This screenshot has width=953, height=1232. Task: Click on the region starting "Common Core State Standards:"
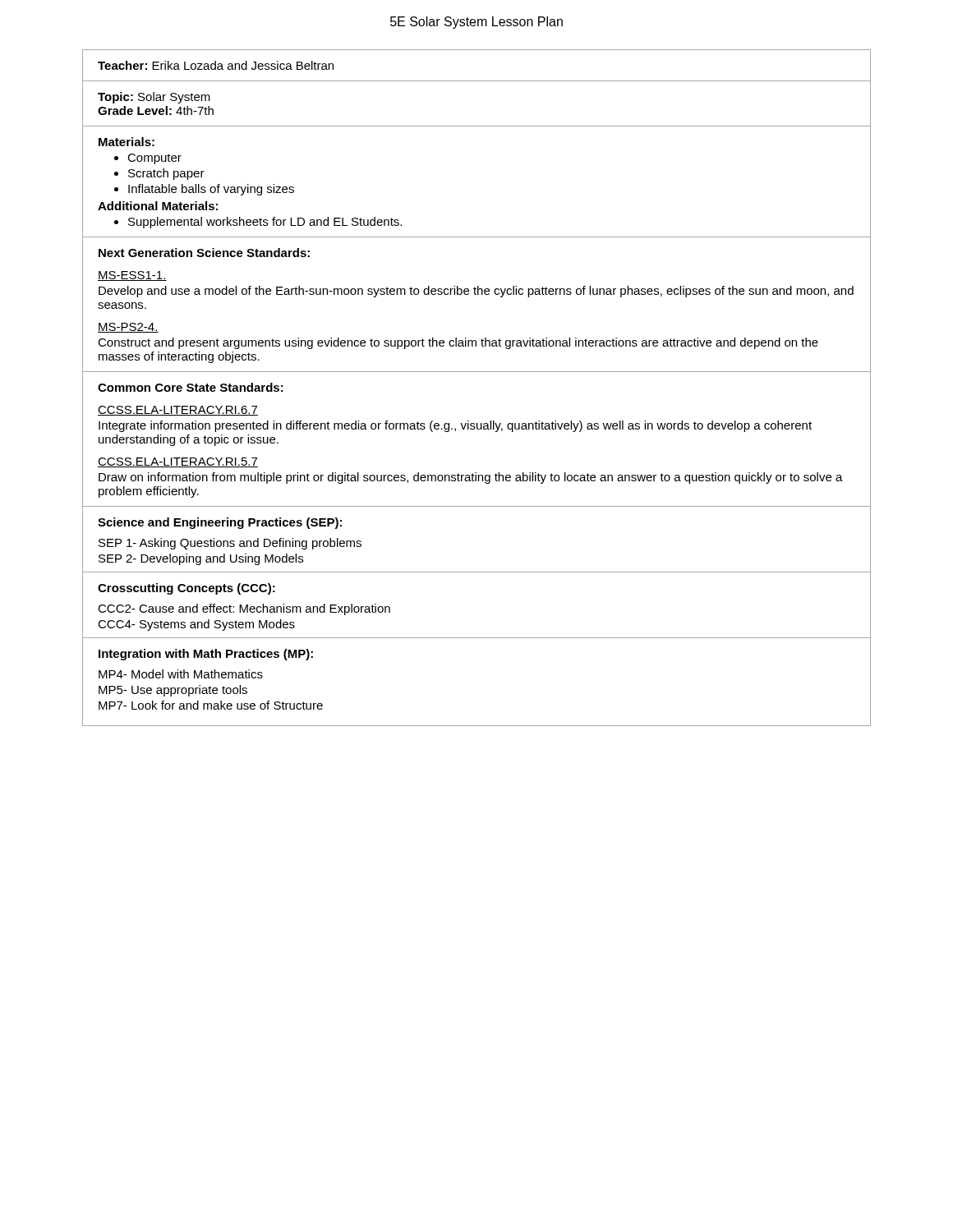tap(191, 387)
